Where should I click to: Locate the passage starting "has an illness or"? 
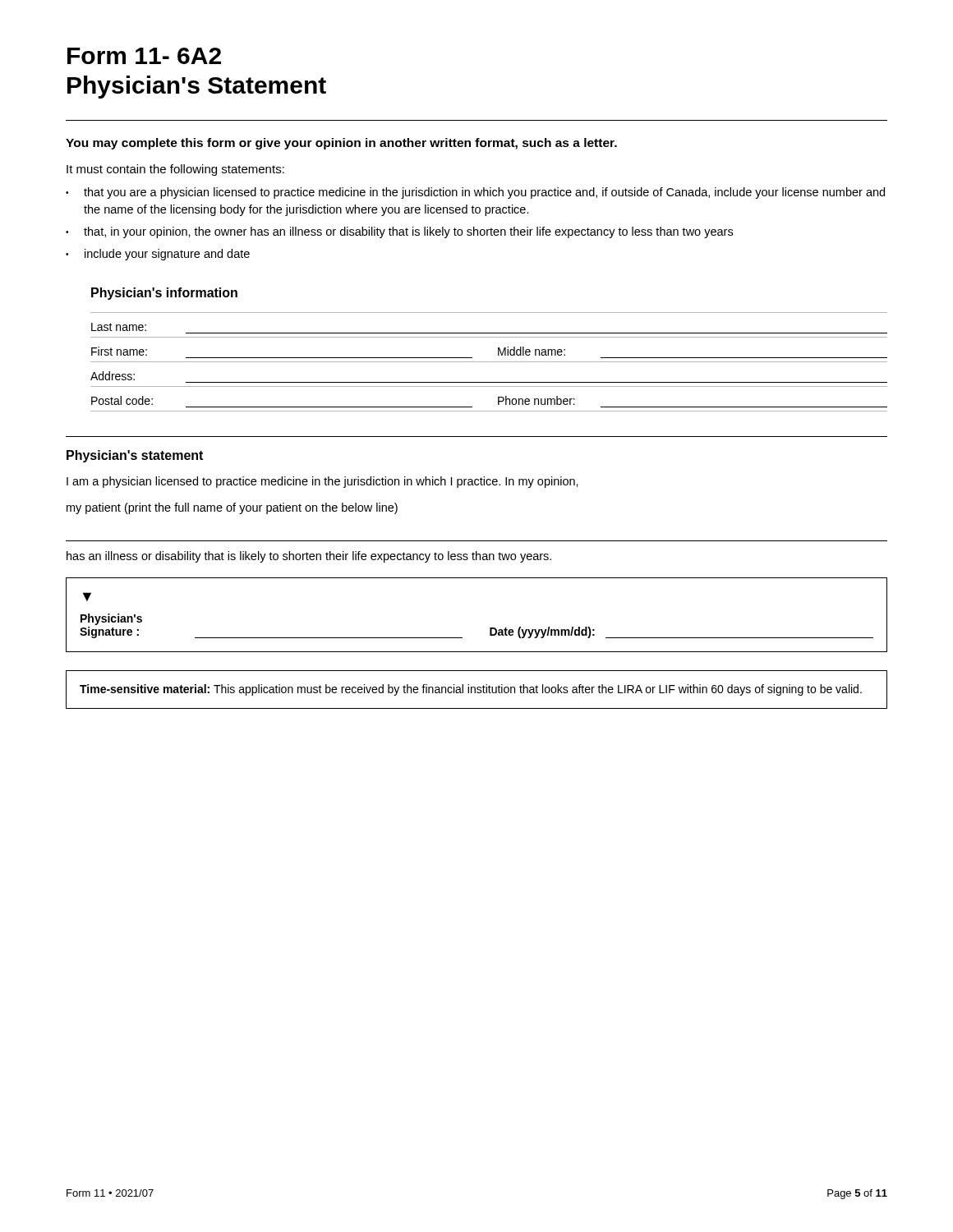tap(309, 556)
